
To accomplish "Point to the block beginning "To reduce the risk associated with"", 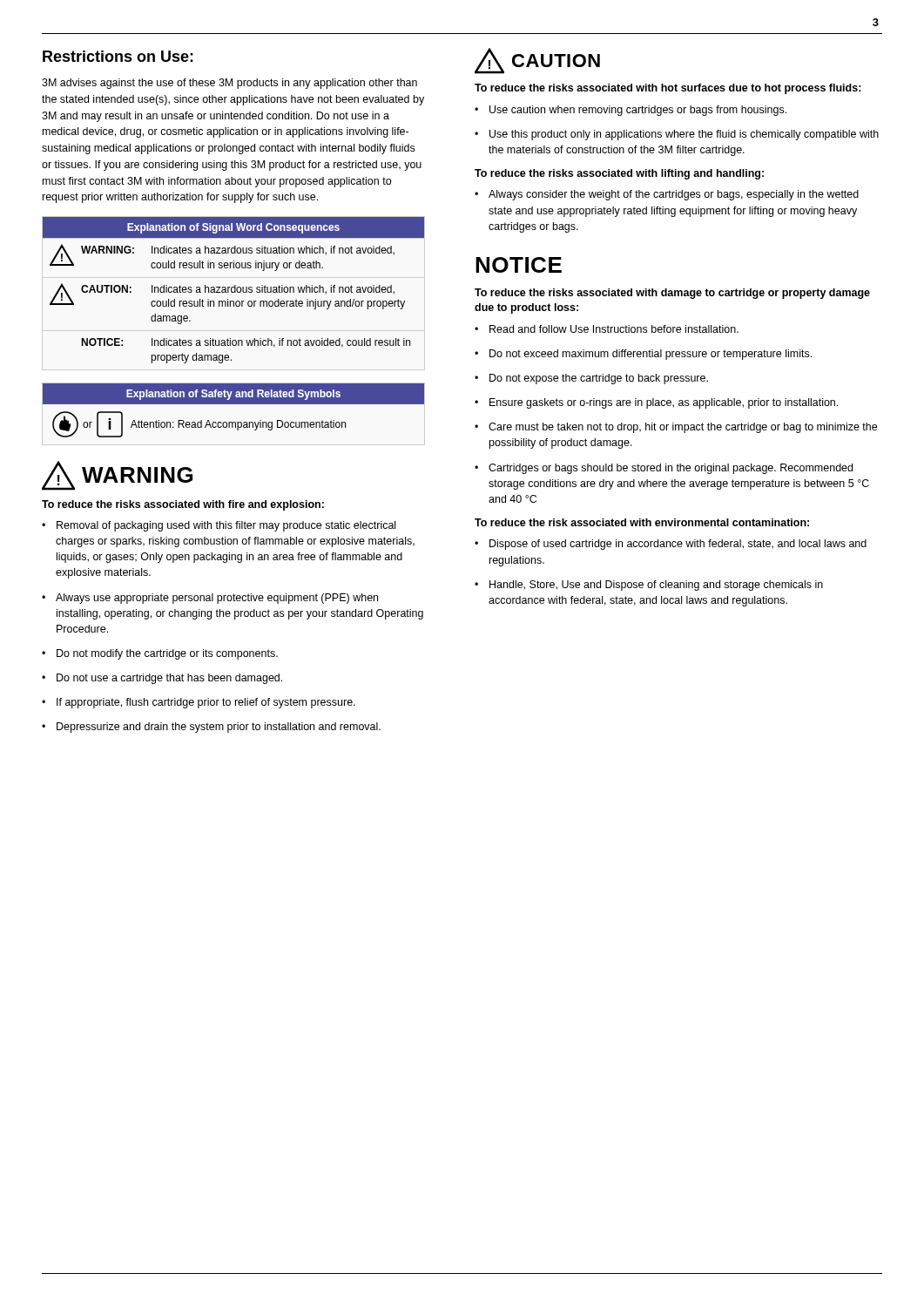I will (642, 523).
